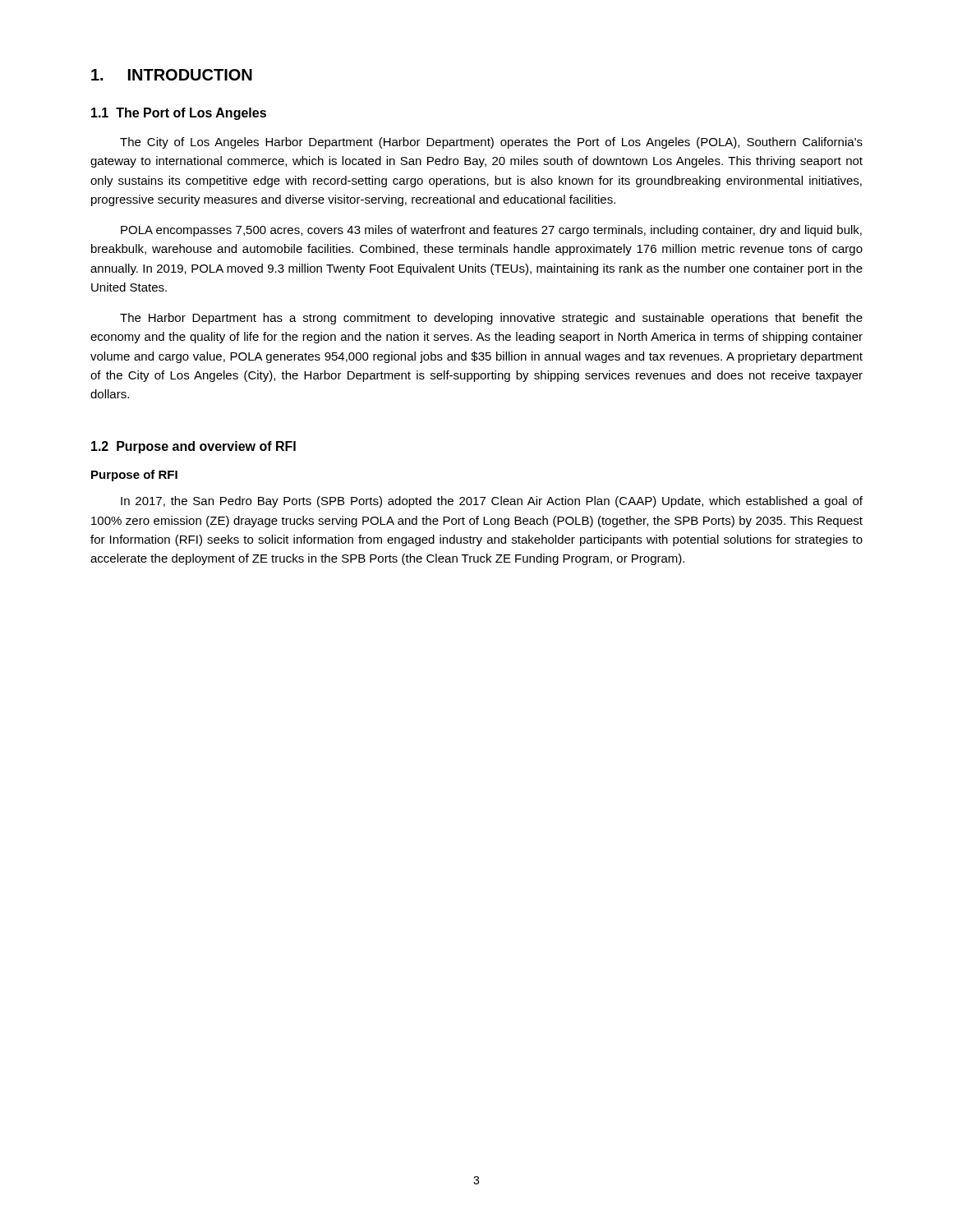Image resolution: width=953 pixels, height=1232 pixels.
Task: Locate the section header with the text "Purpose of RFI"
Action: pyautogui.click(x=134, y=475)
